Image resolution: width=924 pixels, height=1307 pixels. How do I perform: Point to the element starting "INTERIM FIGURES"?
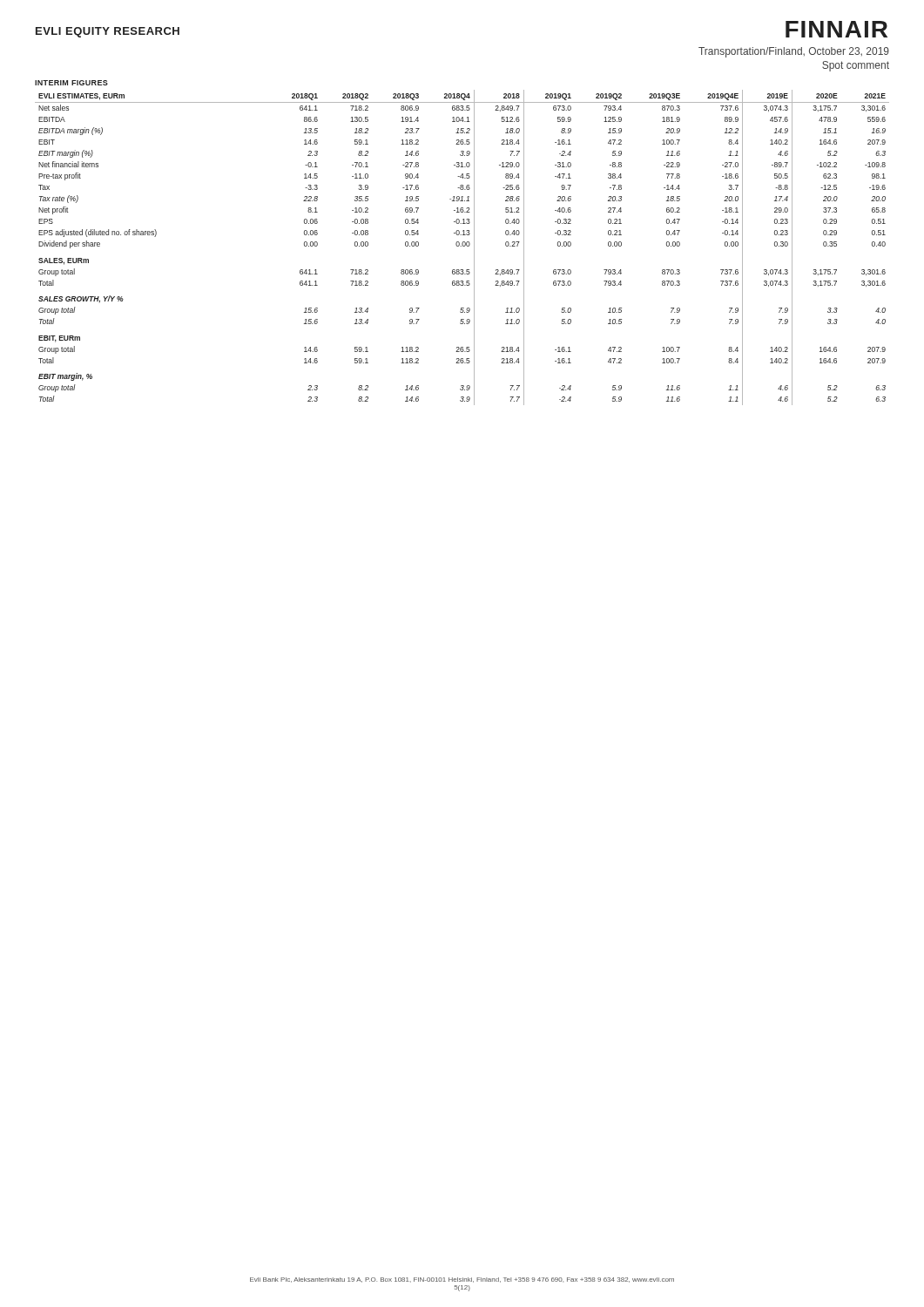point(71,83)
